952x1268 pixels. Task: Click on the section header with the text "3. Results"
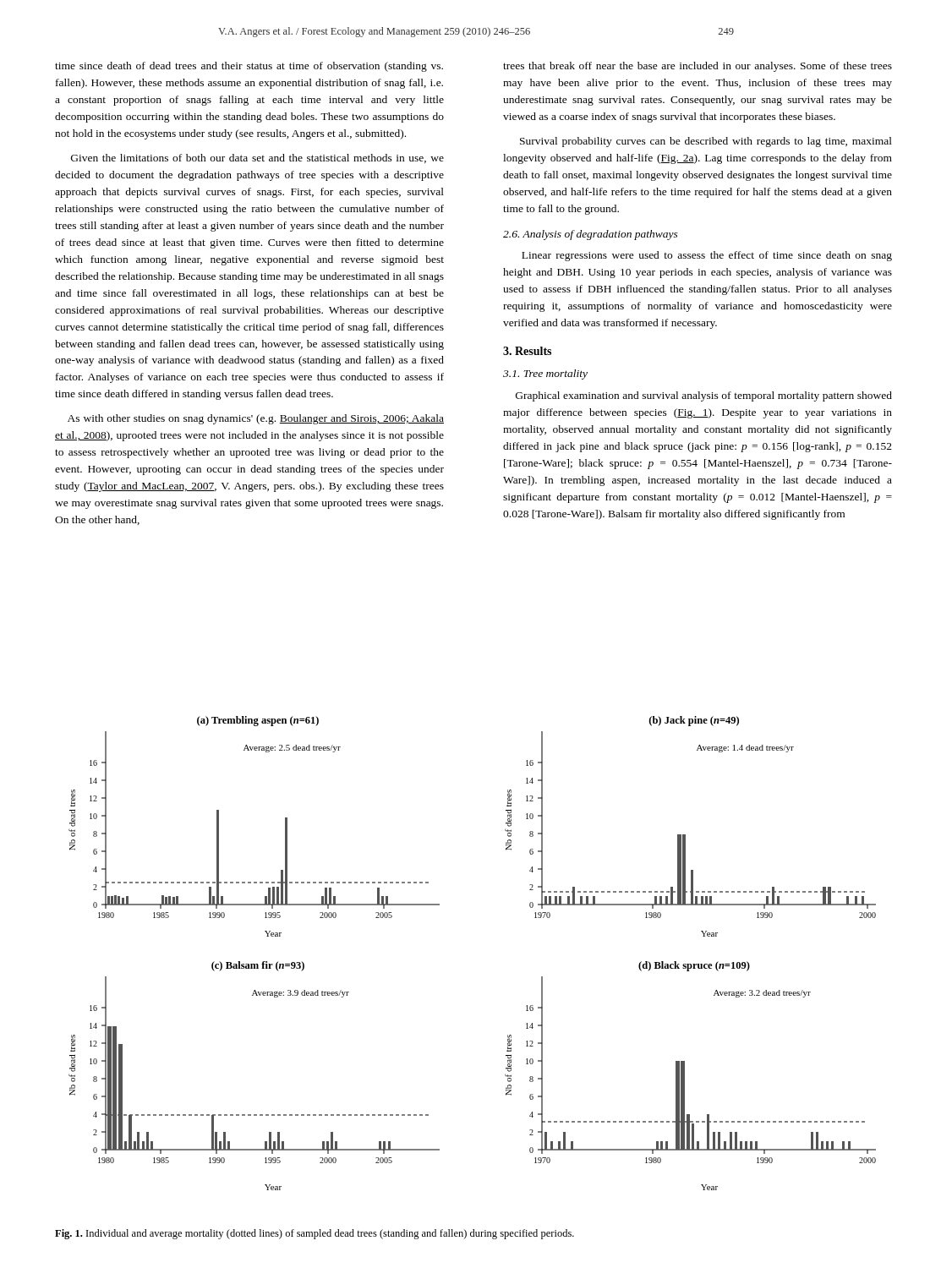click(x=527, y=351)
